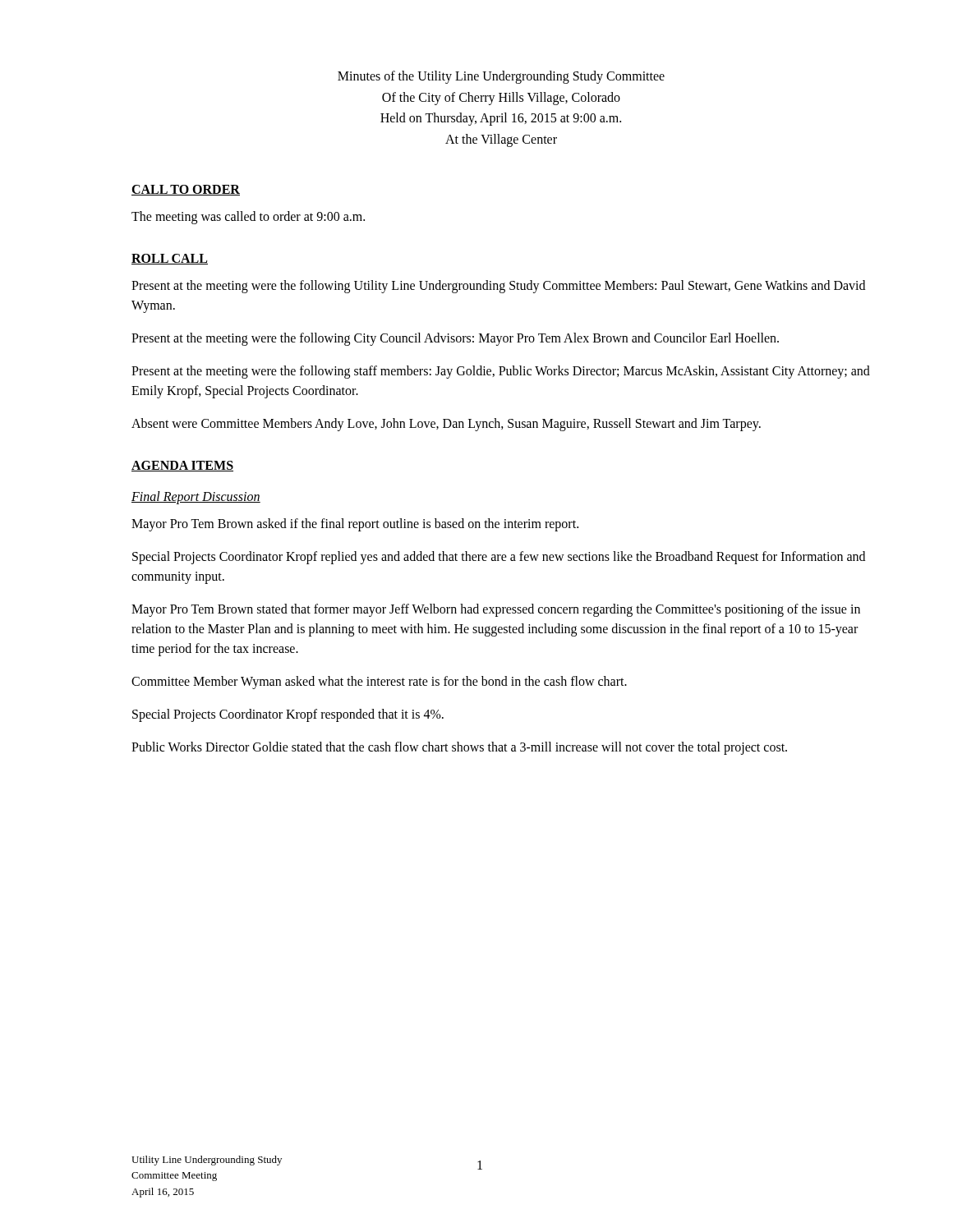Locate the text "AGENDA ITEMS"

pos(182,466)
